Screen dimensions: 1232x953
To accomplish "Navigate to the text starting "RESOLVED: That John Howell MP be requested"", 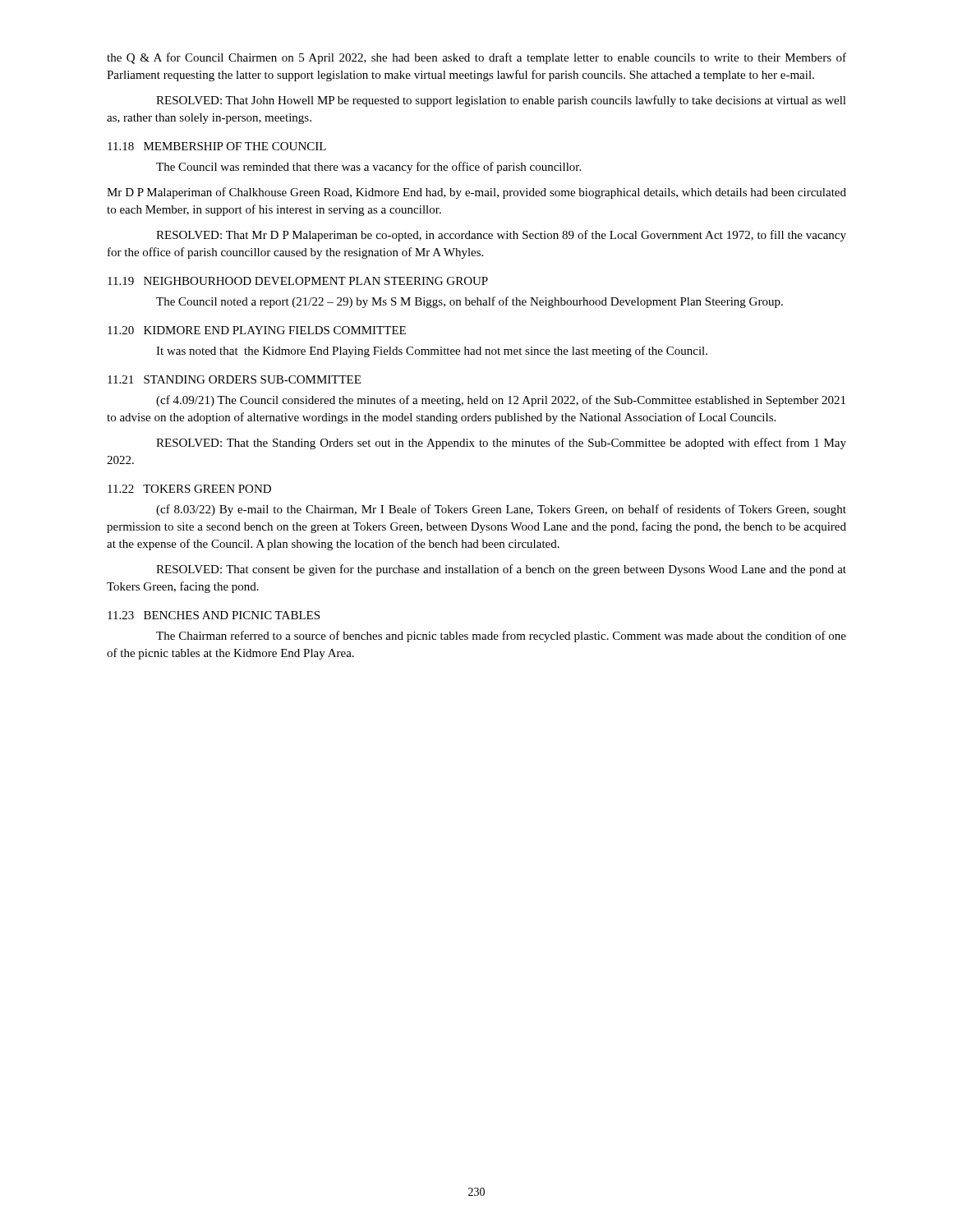I will [476, 109].
